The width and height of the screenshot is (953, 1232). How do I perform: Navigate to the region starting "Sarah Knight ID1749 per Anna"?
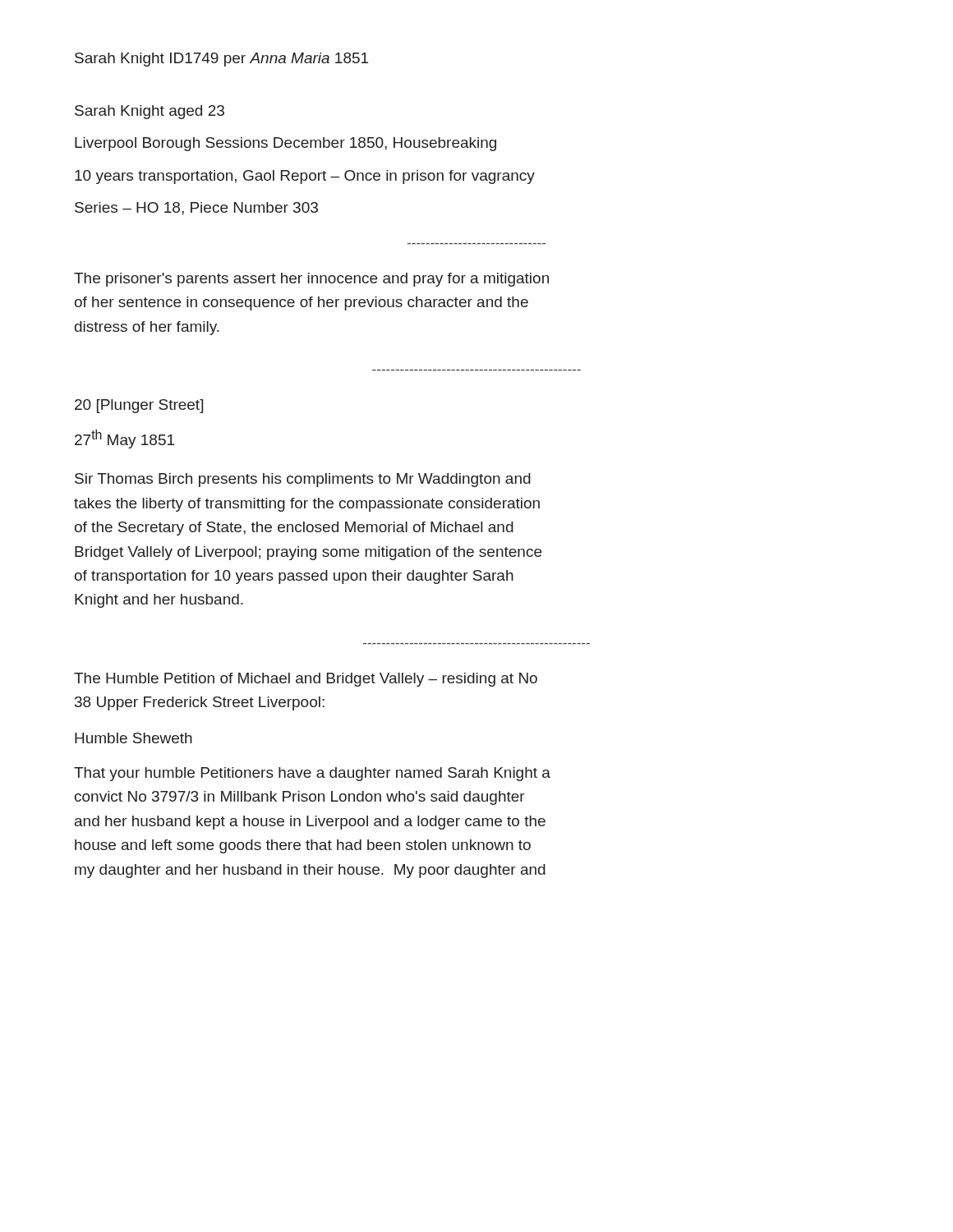coord(221,58)
